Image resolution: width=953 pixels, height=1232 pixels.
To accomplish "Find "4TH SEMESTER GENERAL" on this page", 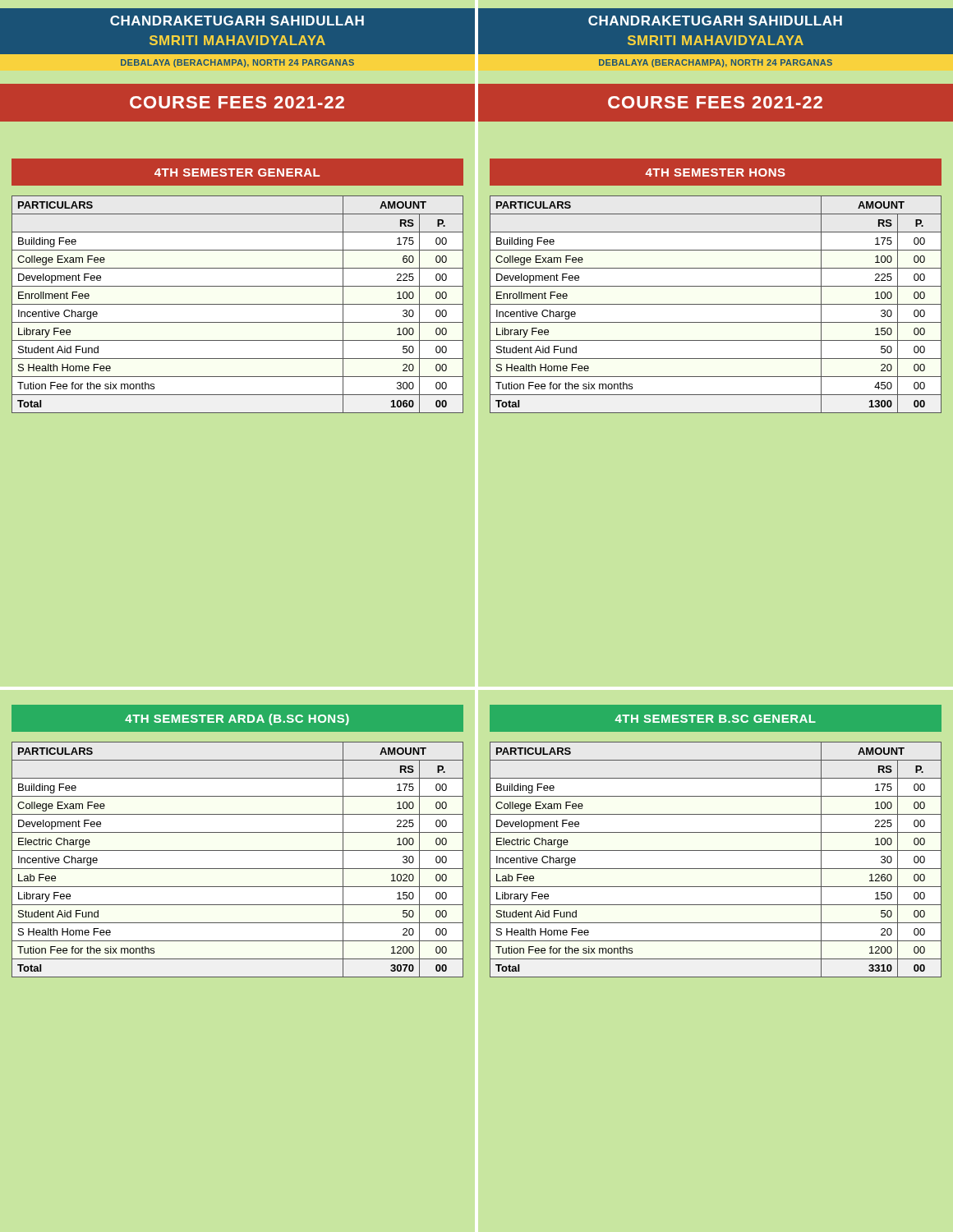I will 237,172.
